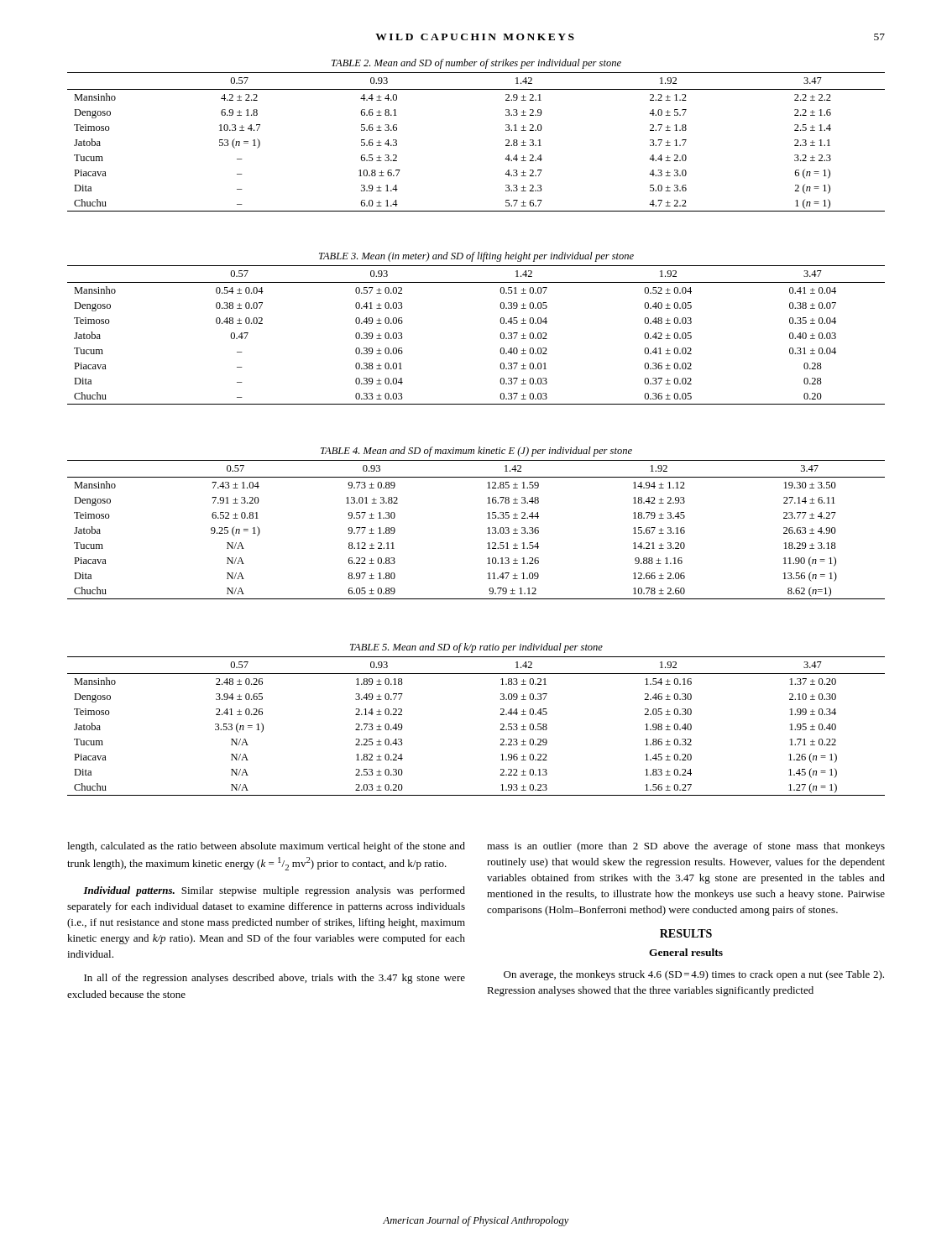Image resolution: width=952 pixels, height=1259 pixels.
Task: Point to the passage starting "TABLE 4. Mean and"
Action: (x=476, y=451)
